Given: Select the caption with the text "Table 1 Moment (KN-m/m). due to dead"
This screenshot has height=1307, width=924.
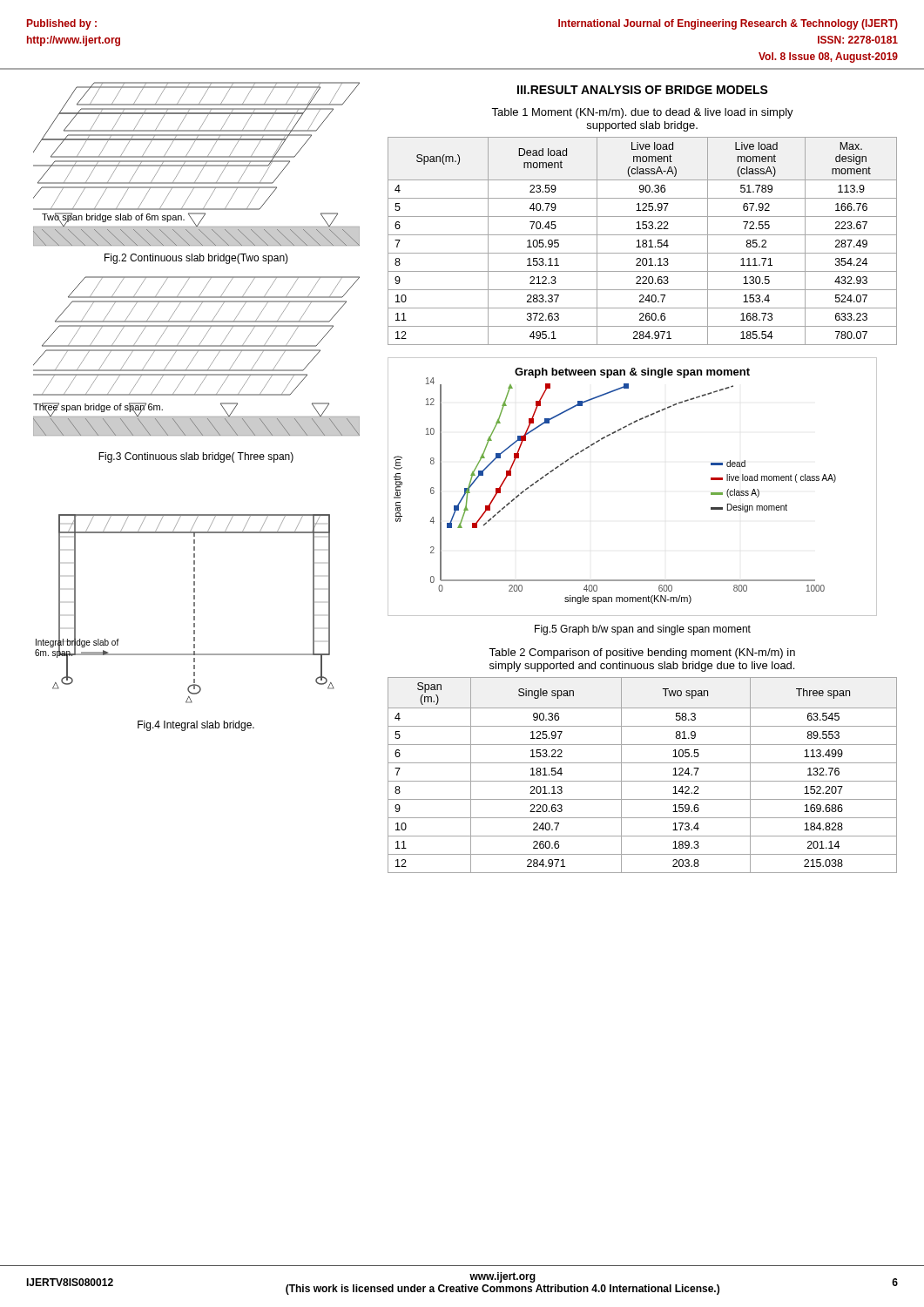Looking at the screenshot, I should pos(642,119).
